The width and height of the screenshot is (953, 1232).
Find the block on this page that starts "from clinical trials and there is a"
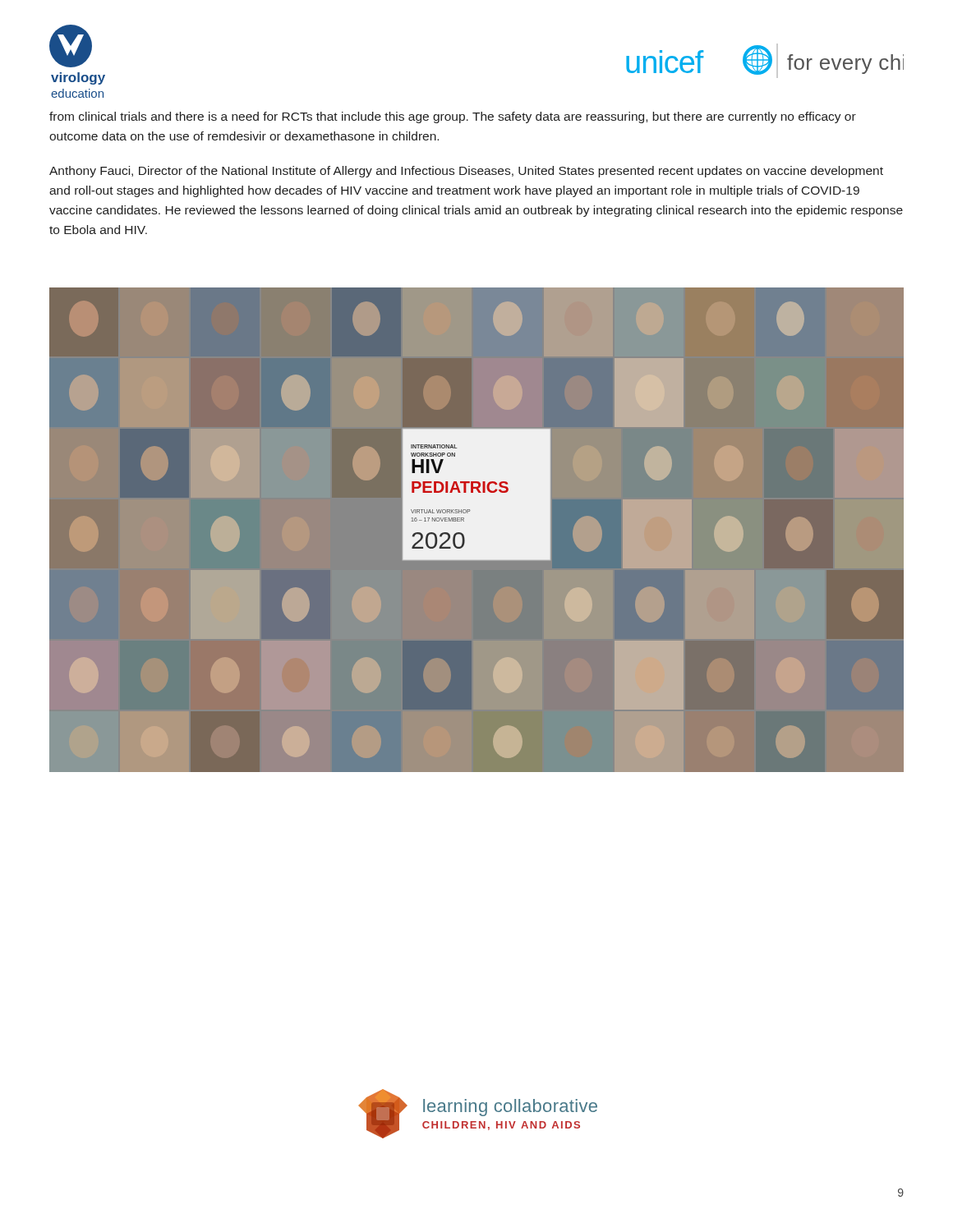point(476,127)
